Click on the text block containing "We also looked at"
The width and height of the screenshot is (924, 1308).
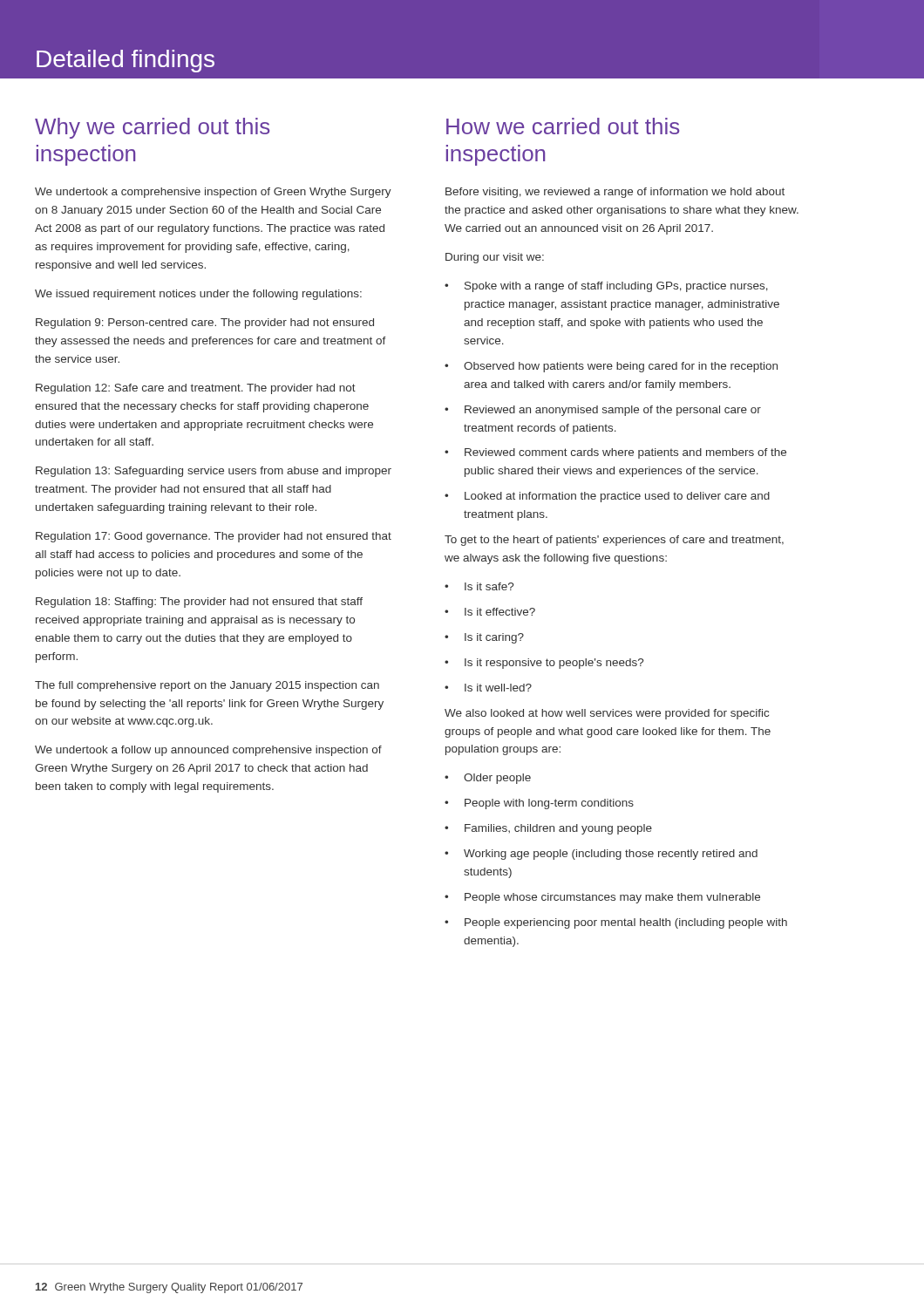608,731
